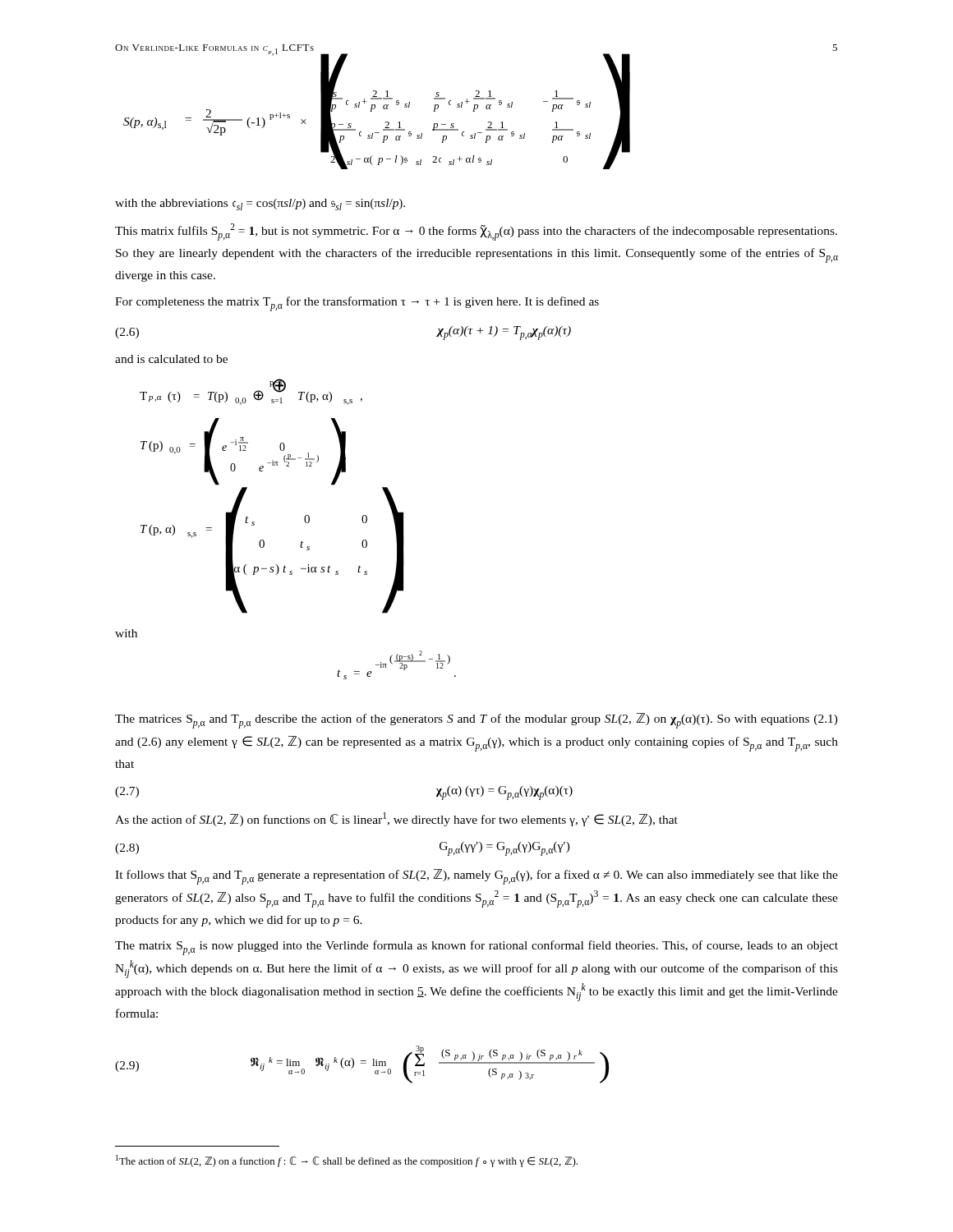Screen dimensions: 1232x953
Task: Locate the text starting "(2.7) χp(α) (γτ) ="
Action: (x=476, y=791)
